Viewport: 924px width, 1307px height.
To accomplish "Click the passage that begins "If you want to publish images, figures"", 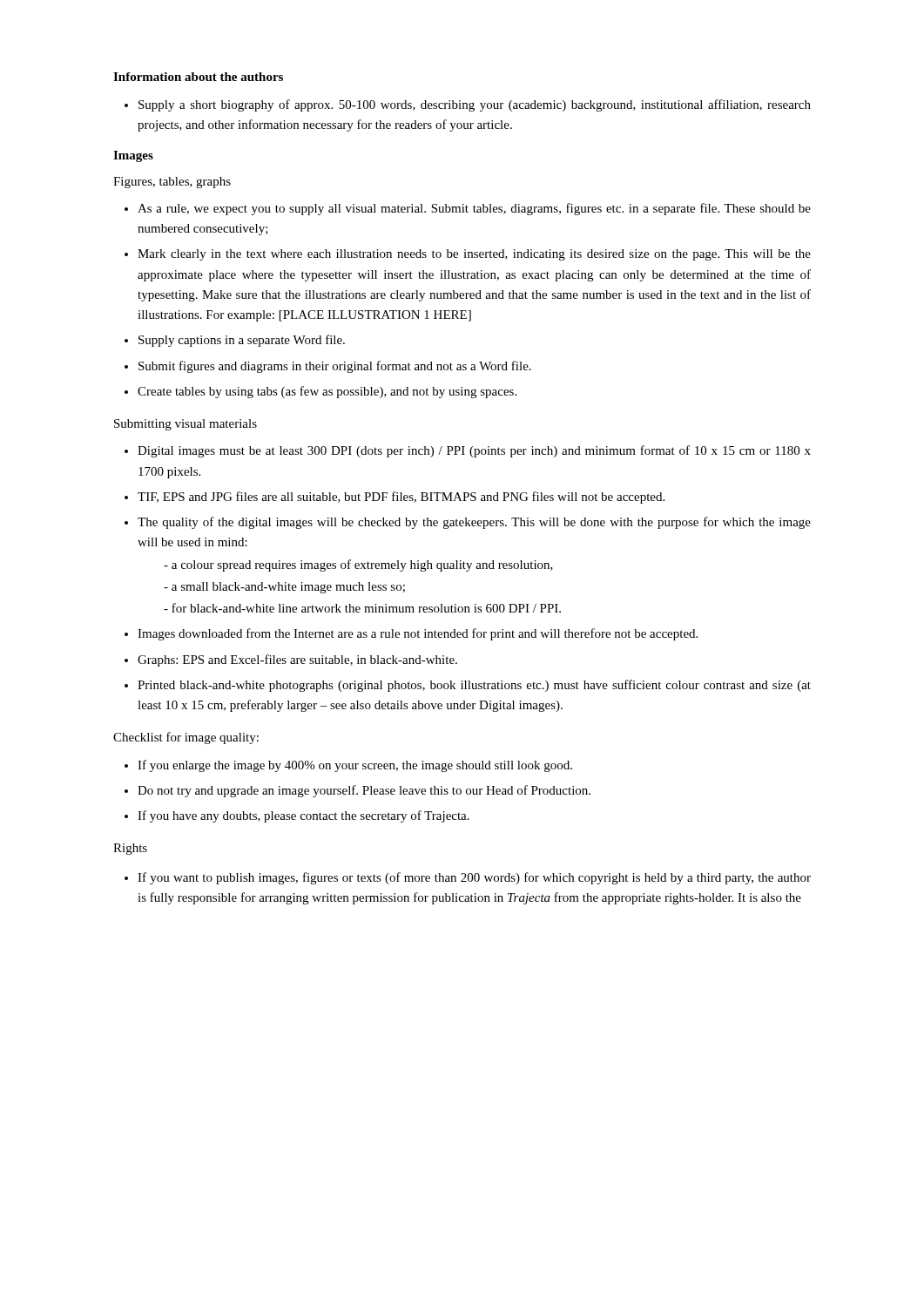I will (x=474, y=887).
